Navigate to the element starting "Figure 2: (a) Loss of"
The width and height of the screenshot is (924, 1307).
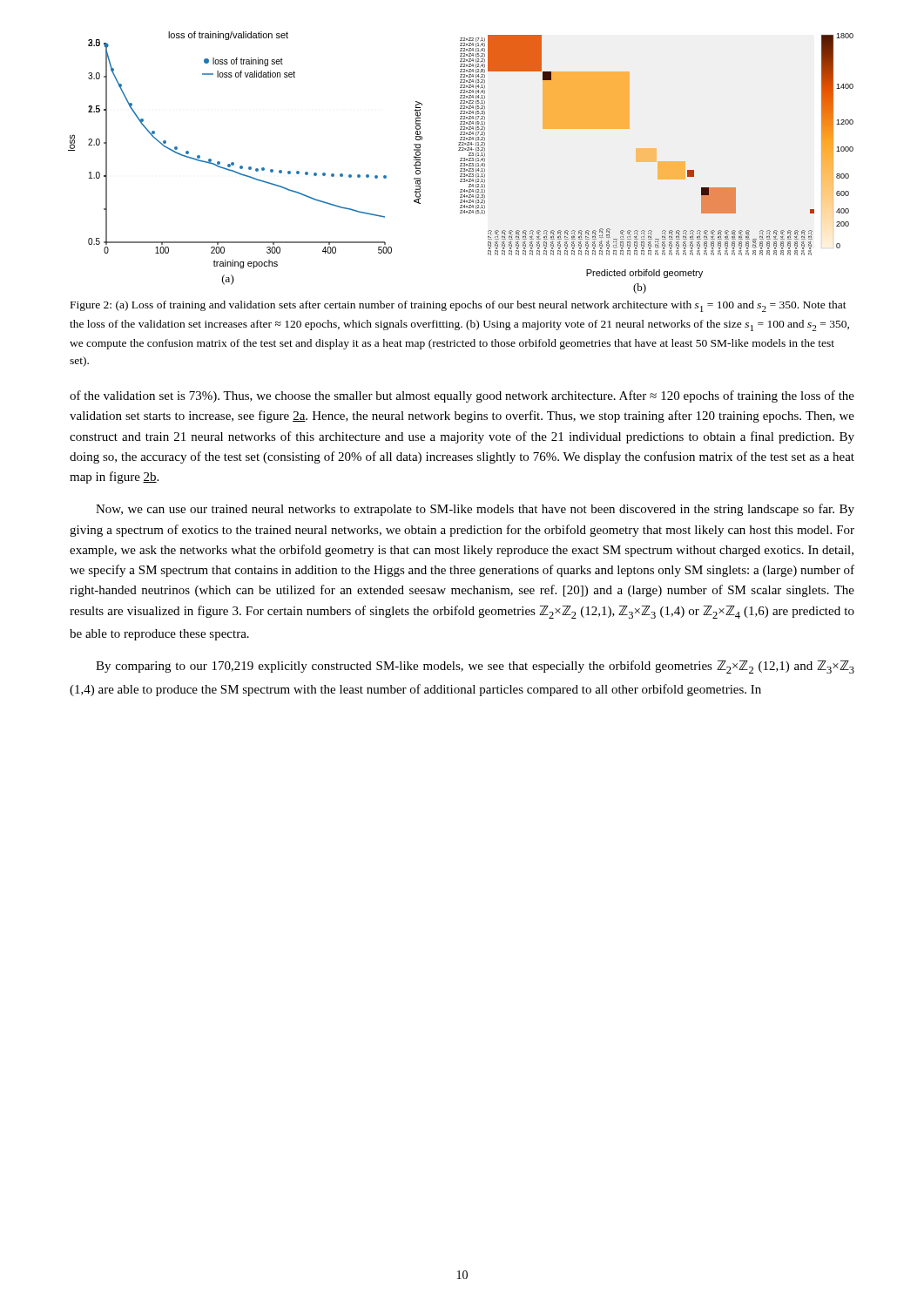[460, 332]
